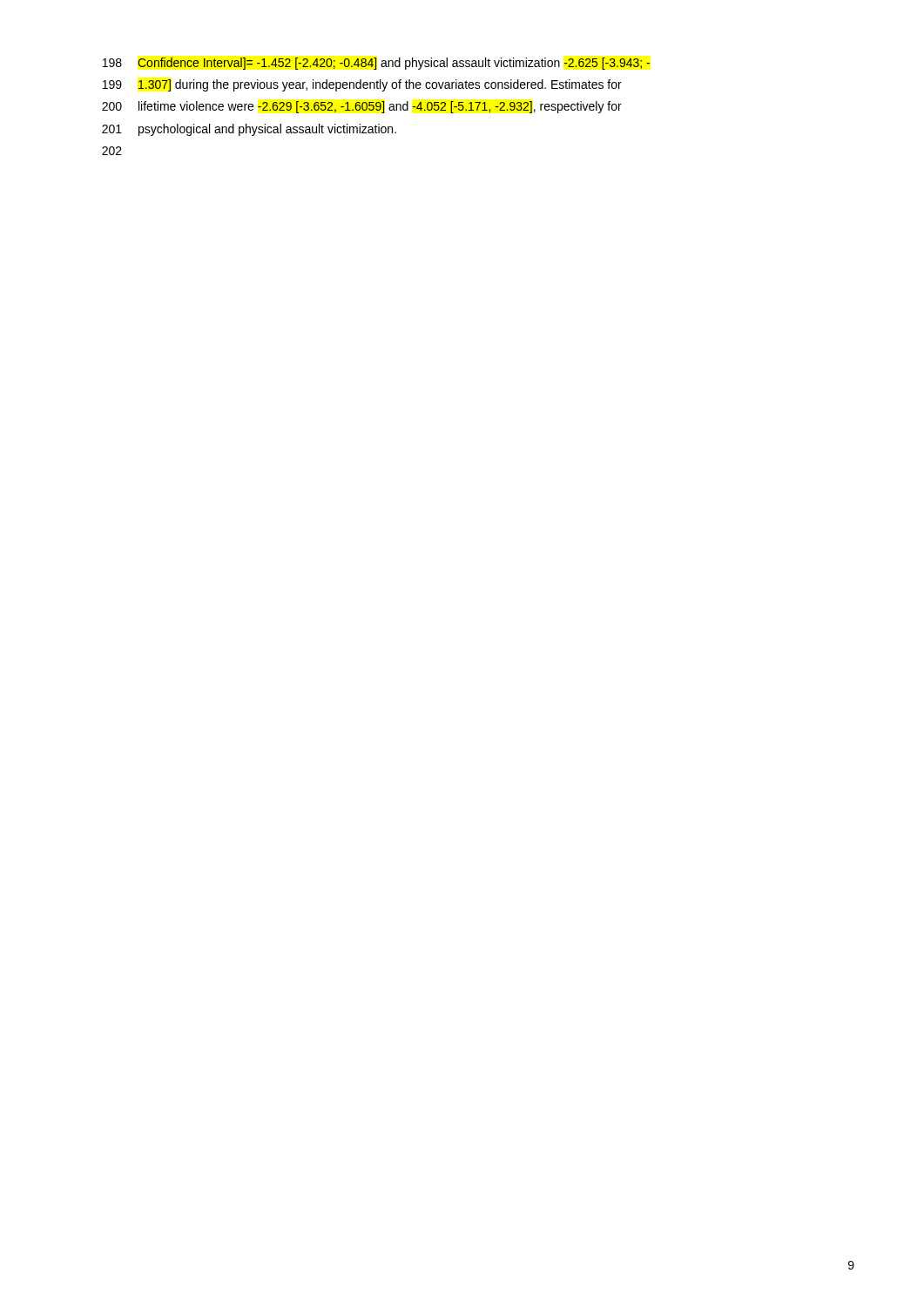The image size is (924, 1307).
Task: Find the passage starting "198 Confidence Interval]= -1.452 [-2.420; -0.484]"
Action: click(471, 107)
